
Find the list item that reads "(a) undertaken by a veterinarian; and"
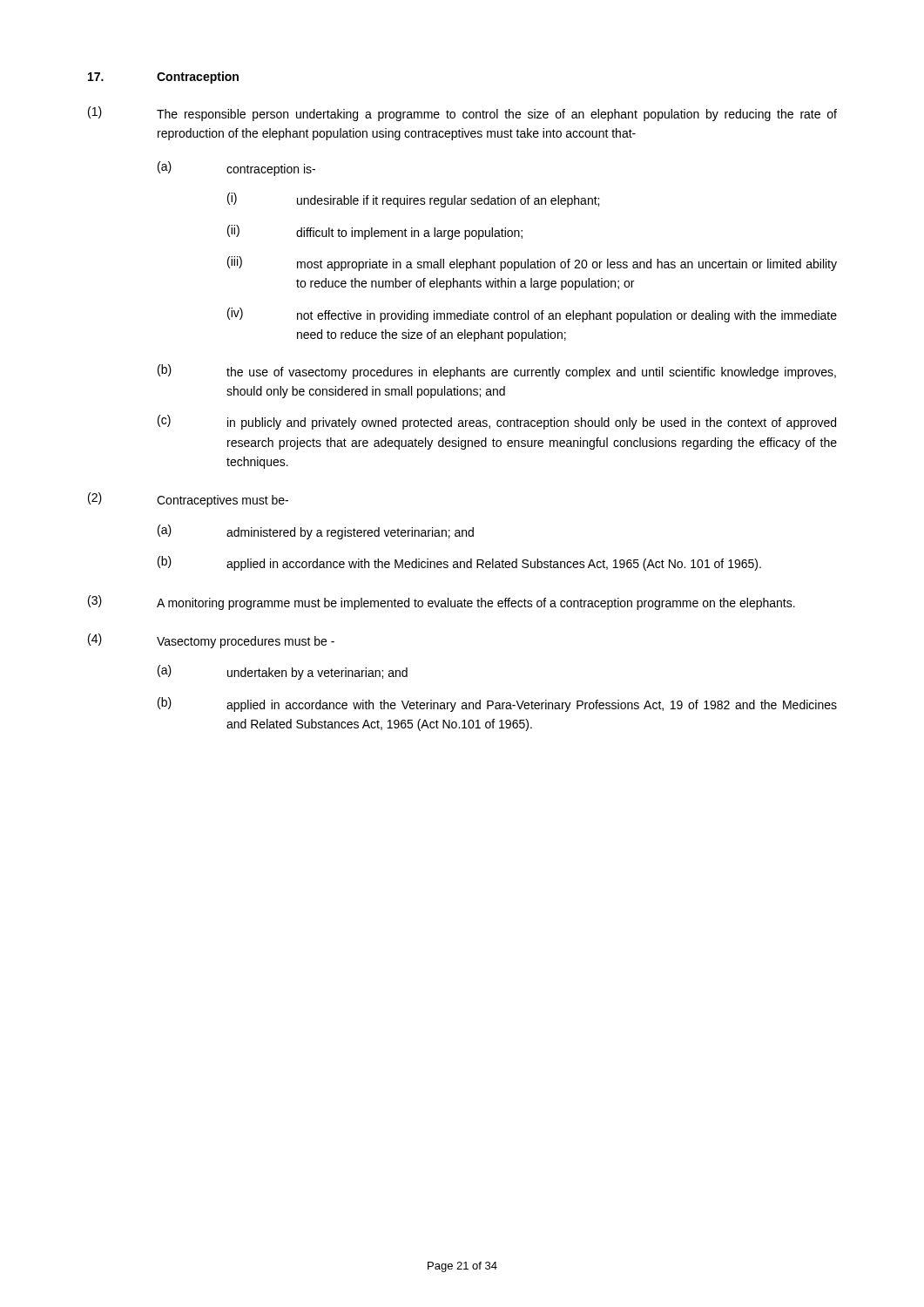pyautogui.click(x=283, y=672)
